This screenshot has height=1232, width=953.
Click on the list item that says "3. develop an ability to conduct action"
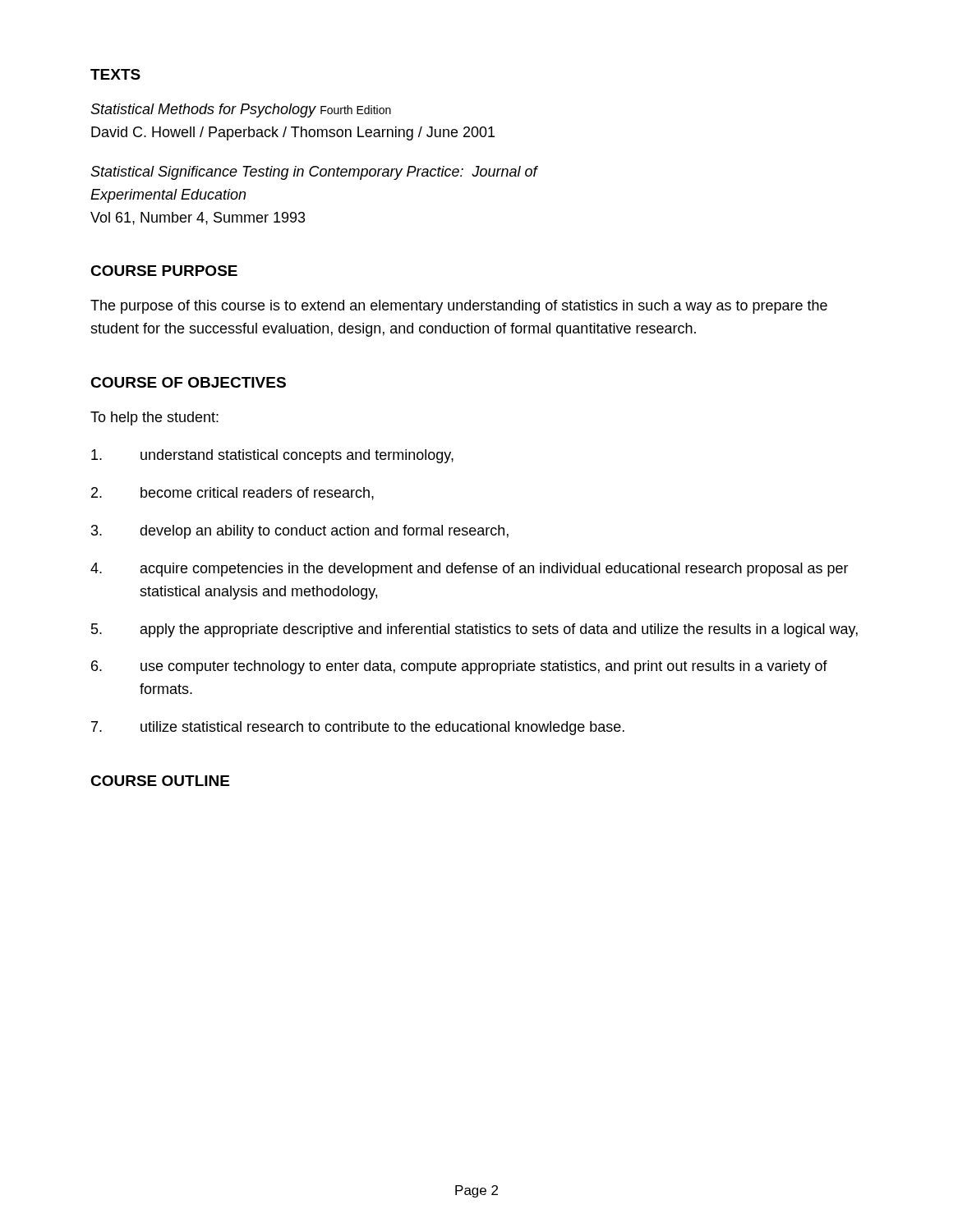point(476,531)
